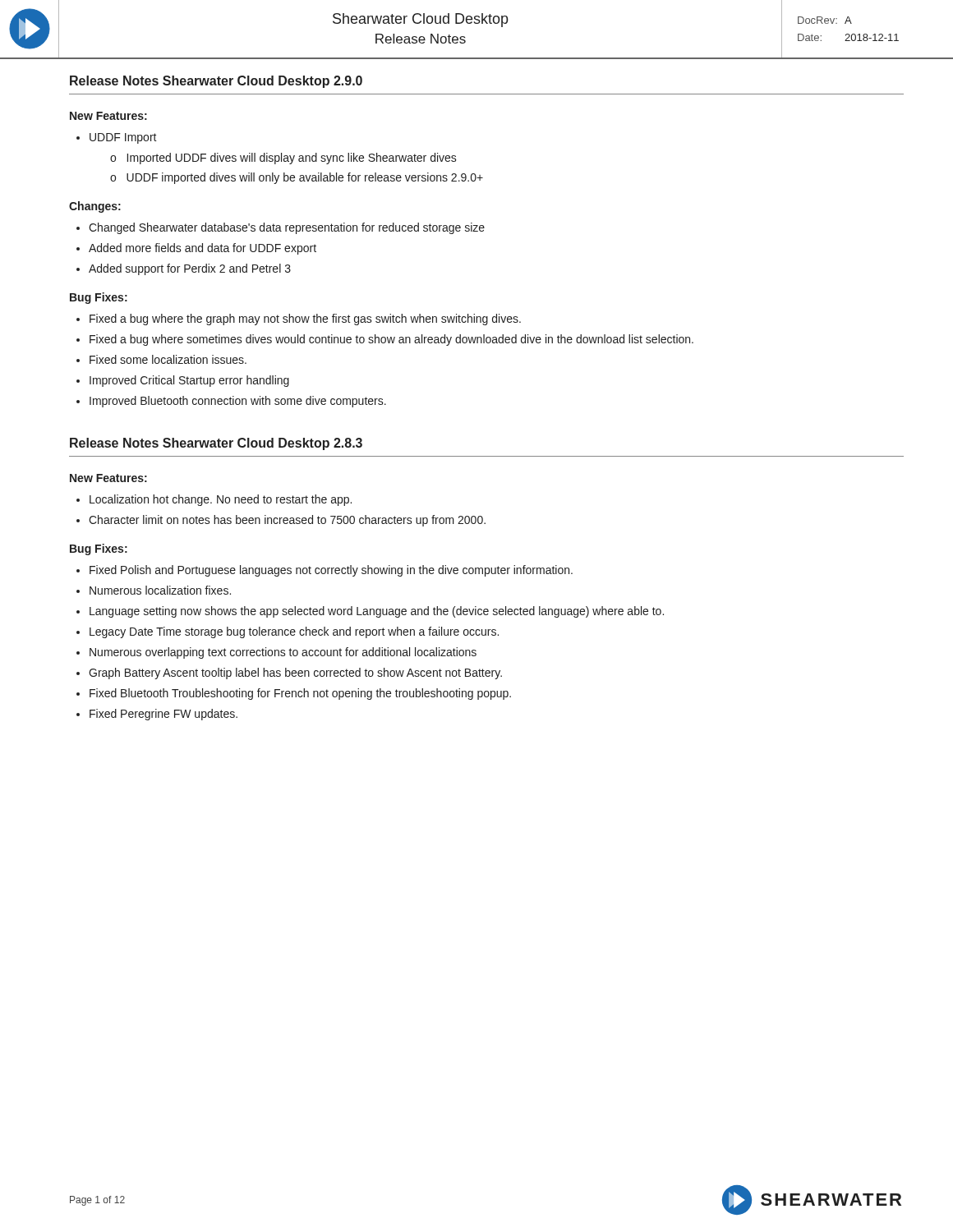
Task: Click on the list item that says "Legacy Date Time storage bug"
Action: (486, 632)
